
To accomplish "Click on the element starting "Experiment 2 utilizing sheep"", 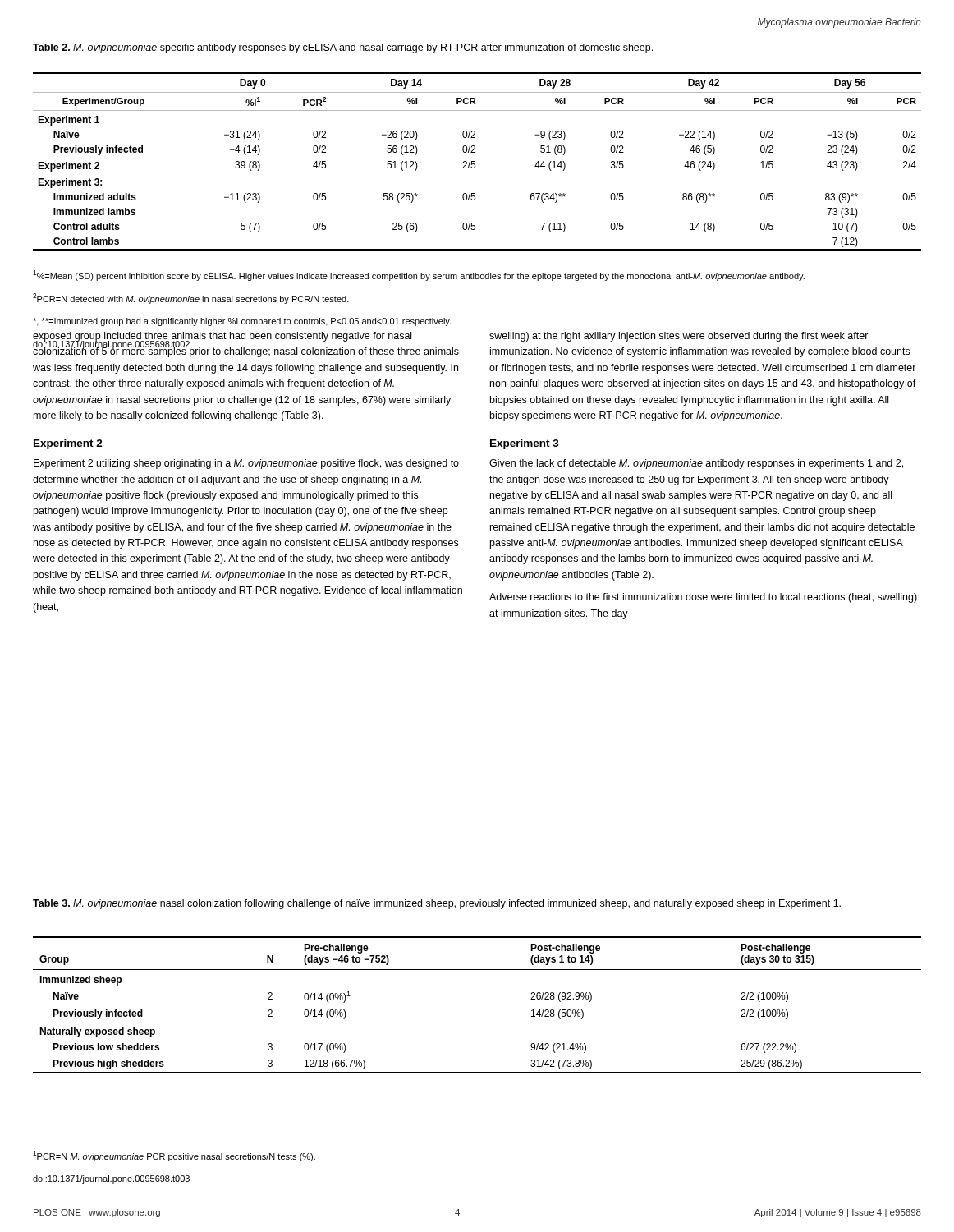I will (248, 535).
